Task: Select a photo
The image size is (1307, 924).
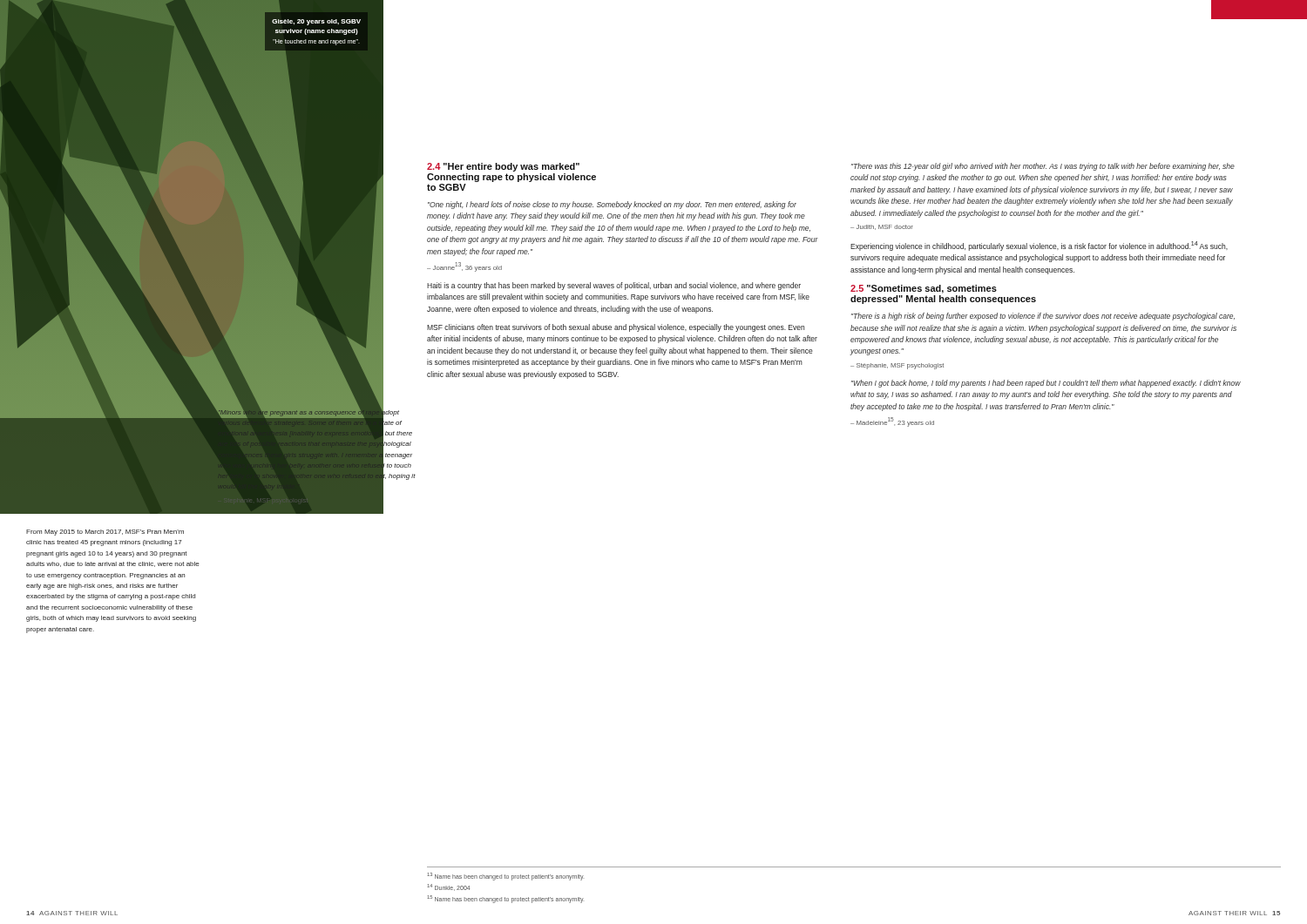Action: tap(192, 257)
